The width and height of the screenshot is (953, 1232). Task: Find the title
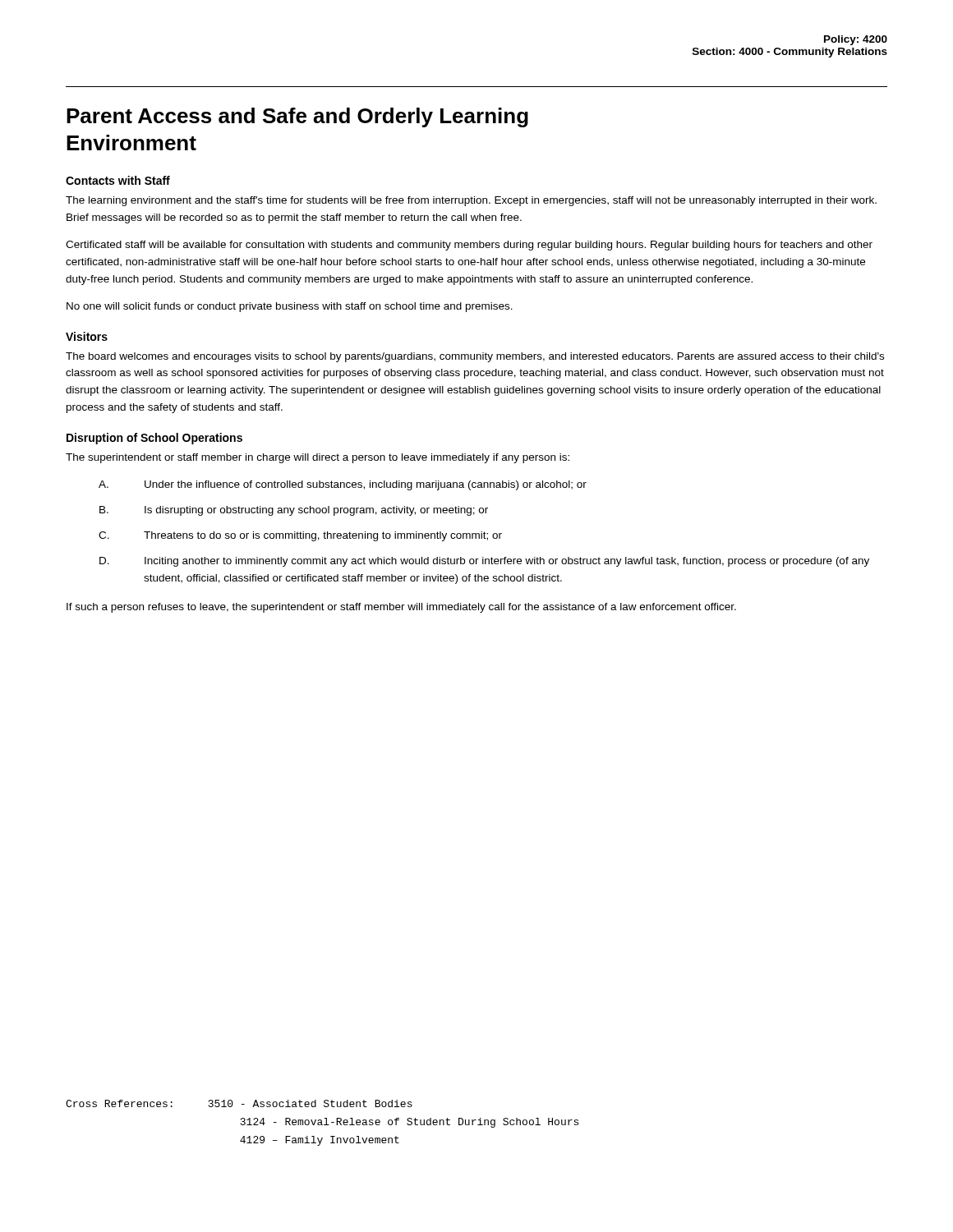[297, 129]
